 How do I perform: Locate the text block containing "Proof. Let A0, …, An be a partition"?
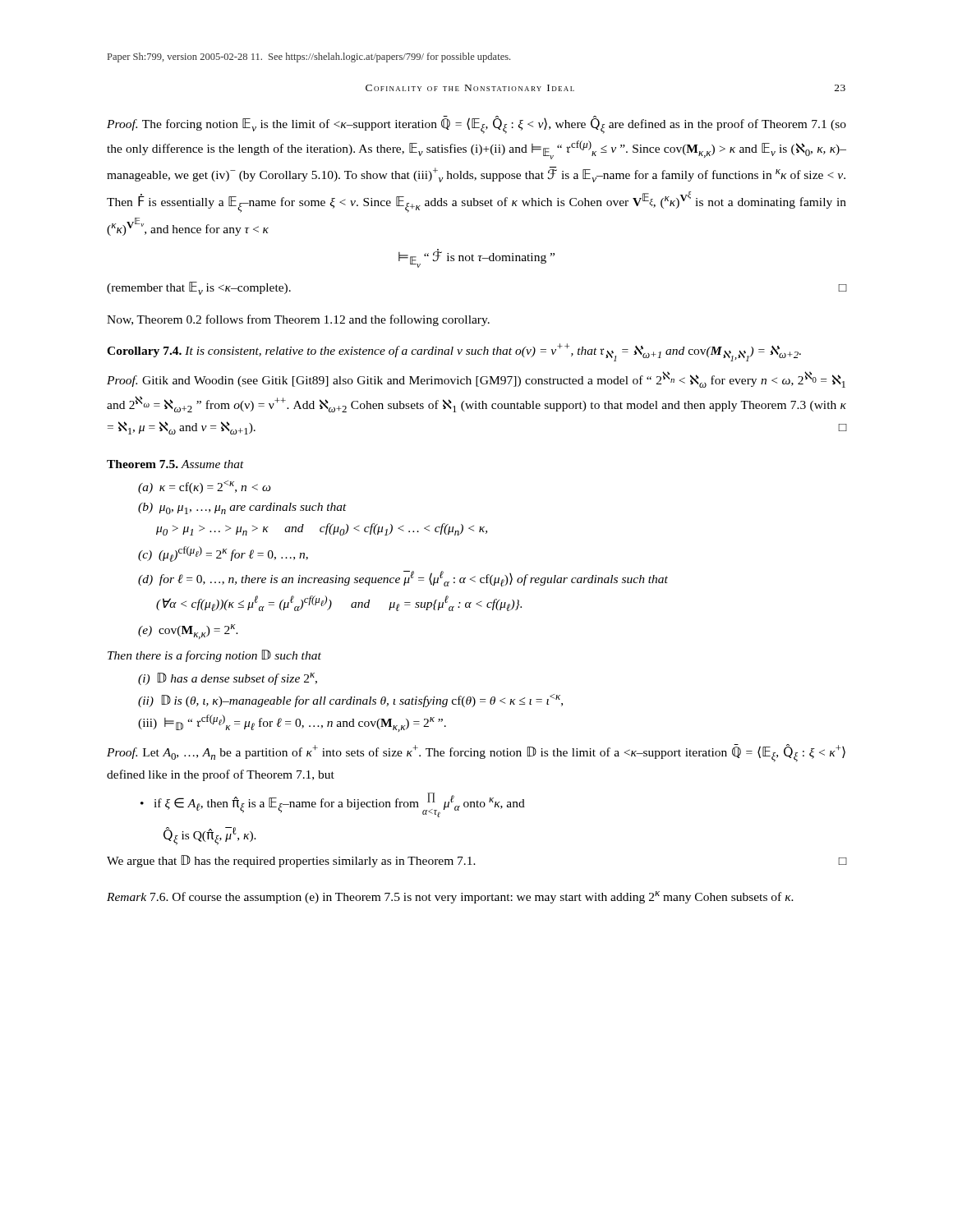pos(476,761)
